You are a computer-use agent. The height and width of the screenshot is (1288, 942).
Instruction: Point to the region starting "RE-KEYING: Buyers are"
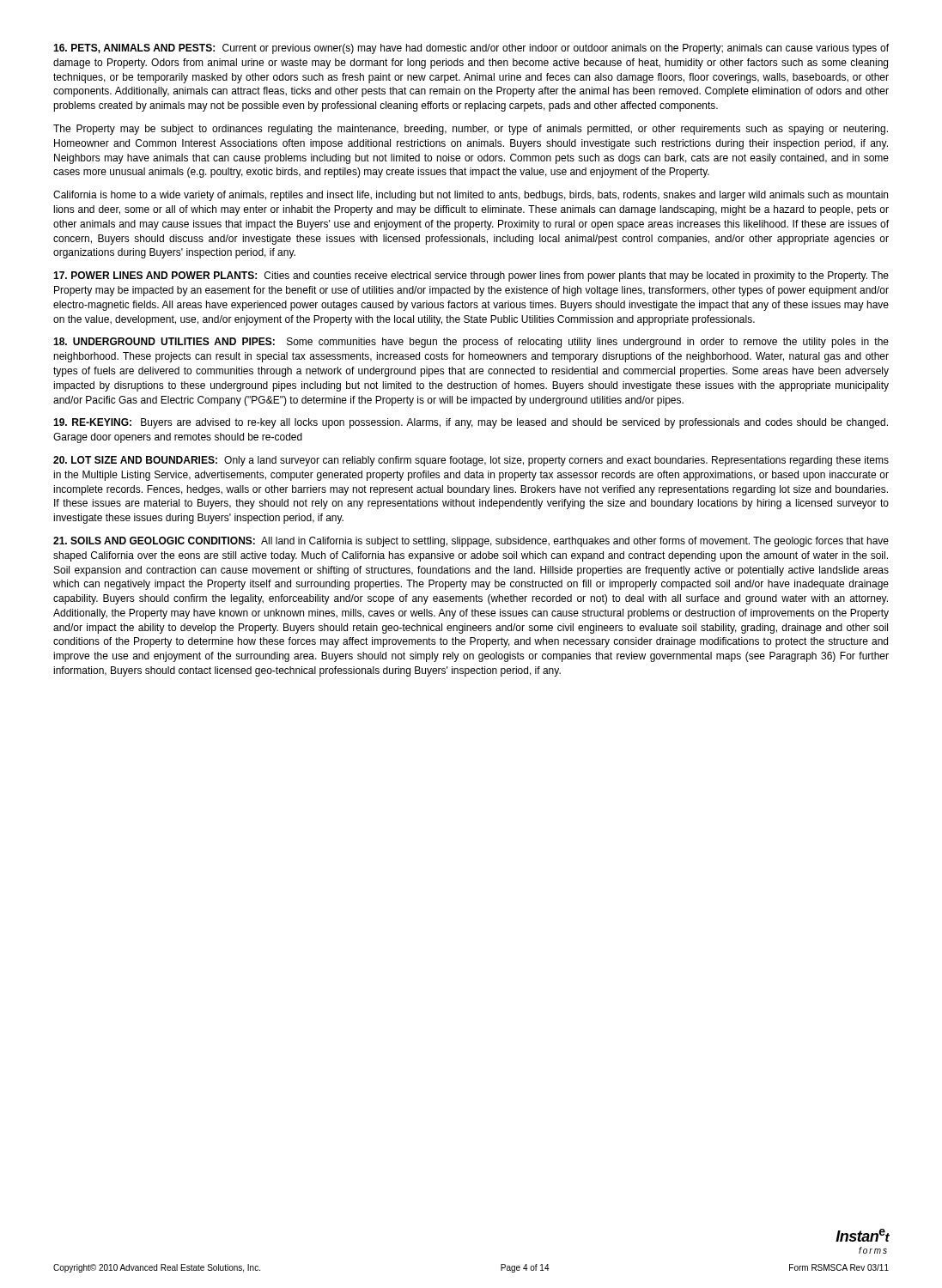click(471, 430)
